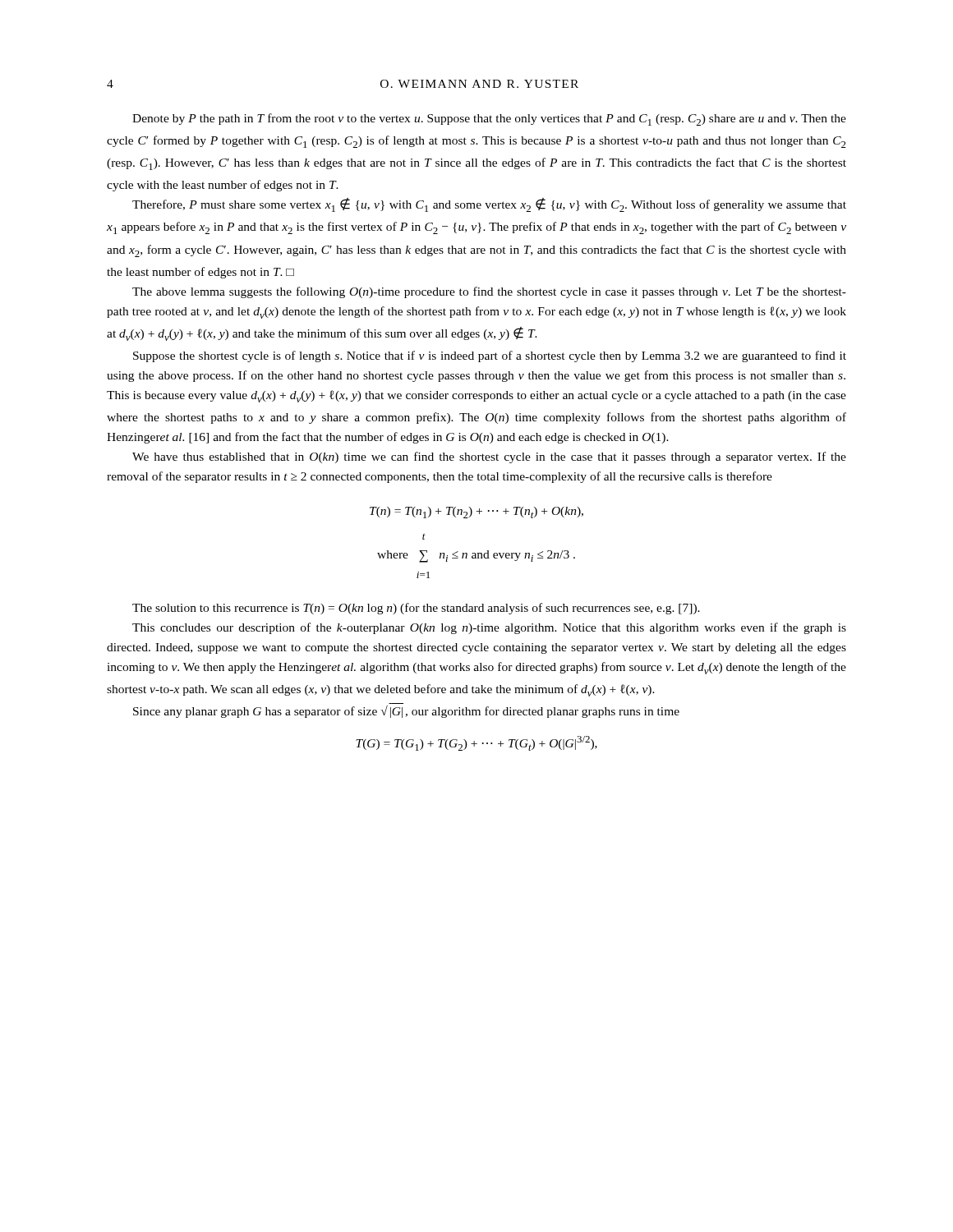Locate the block starting "The above lemma suggests the"
Viewport: 953px width, 1232px height.
coord(476,314)
